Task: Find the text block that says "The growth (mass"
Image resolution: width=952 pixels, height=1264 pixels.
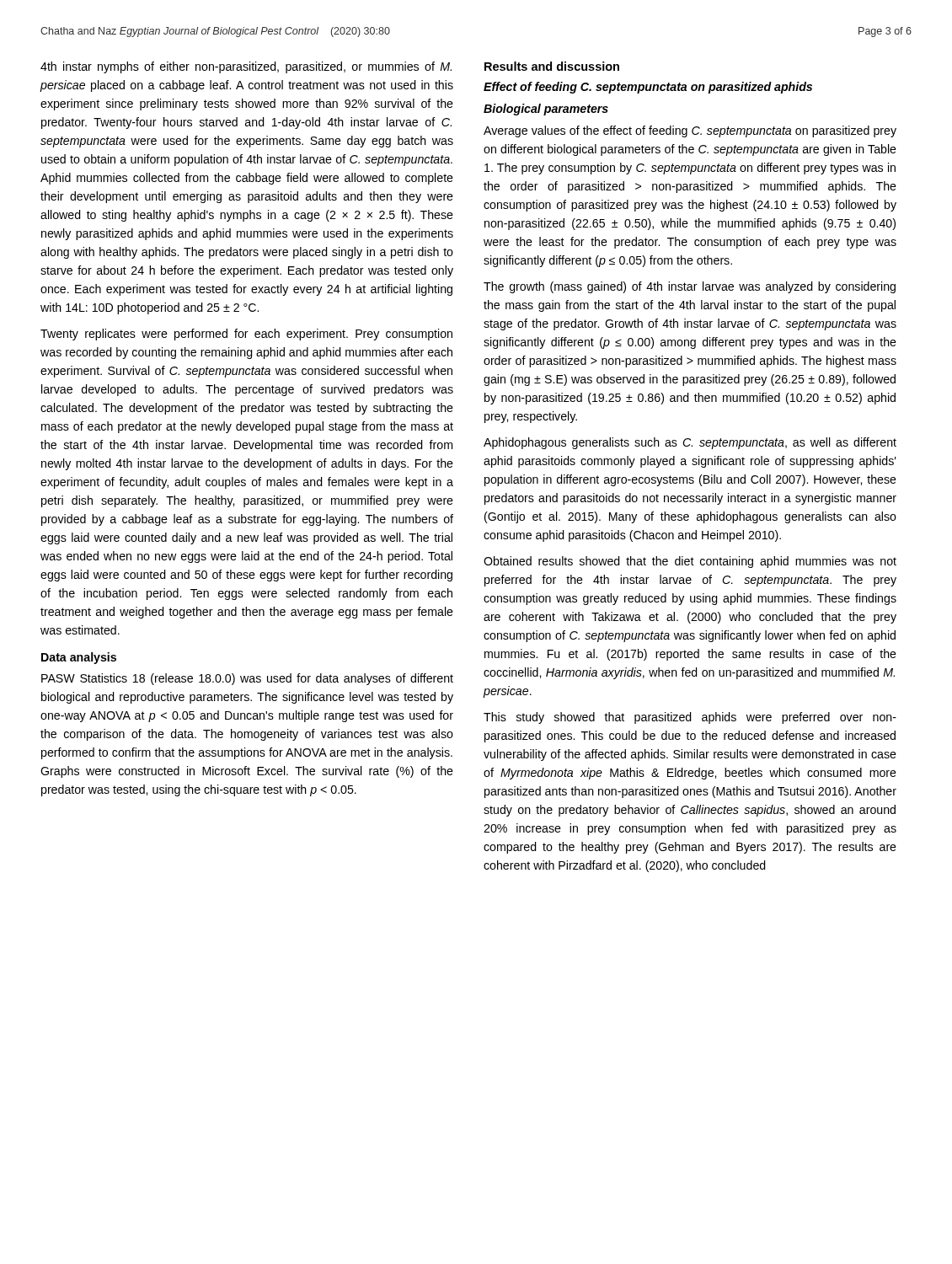Action: tap(690, 352)
